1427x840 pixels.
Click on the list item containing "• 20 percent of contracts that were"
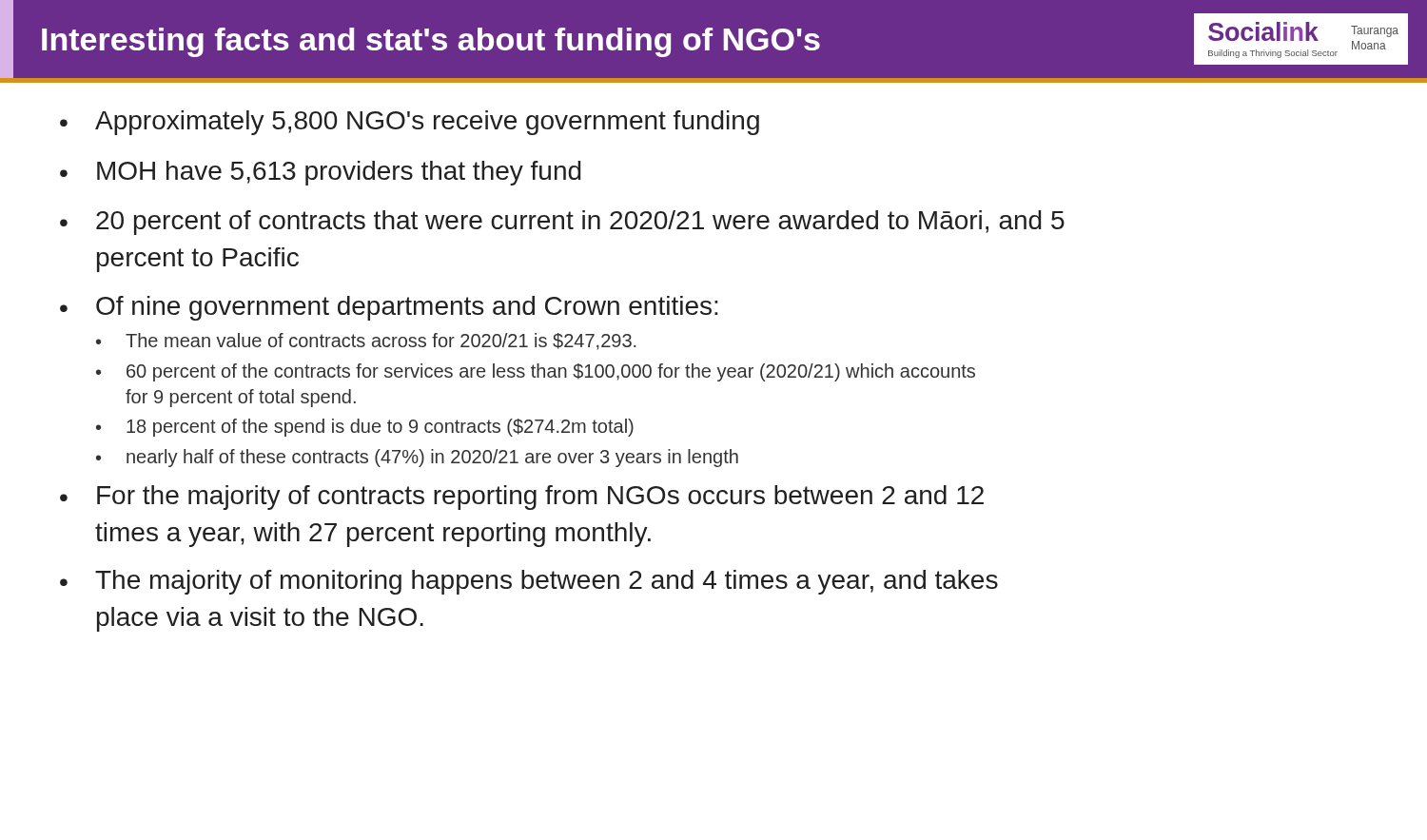pos(562,240)
